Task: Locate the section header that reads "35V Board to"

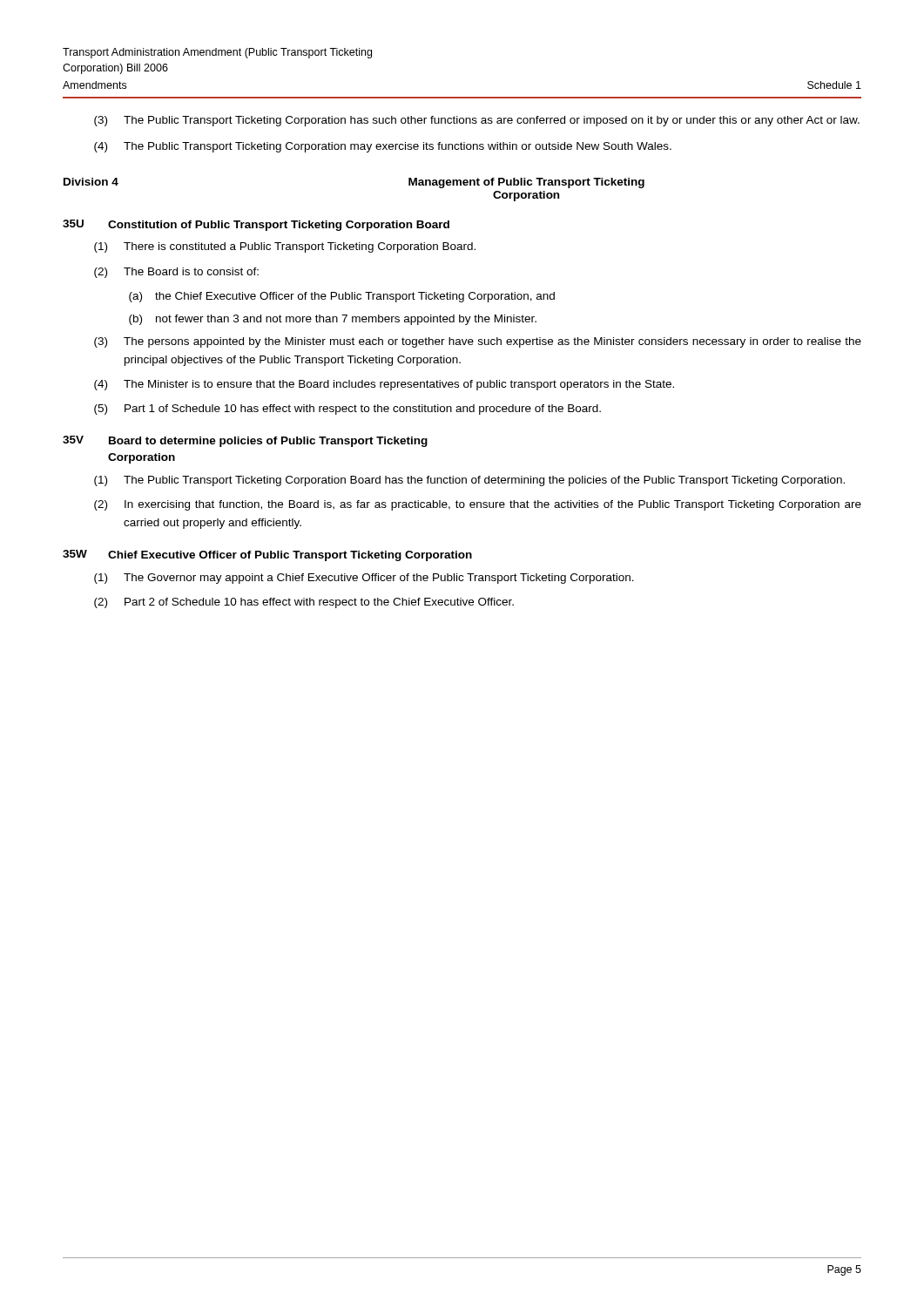Action: (x=245, y=441)
